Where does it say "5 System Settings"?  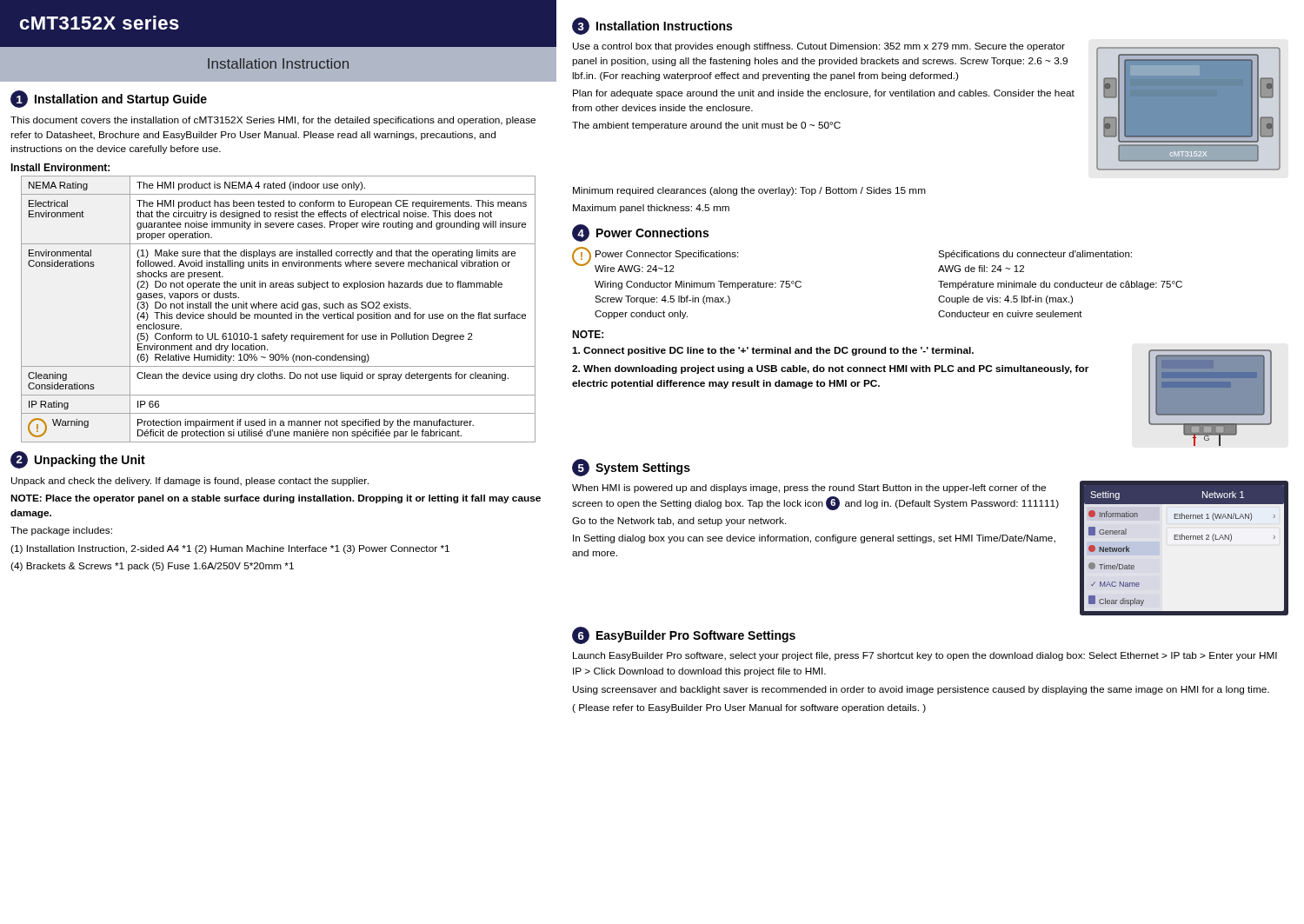631,468
